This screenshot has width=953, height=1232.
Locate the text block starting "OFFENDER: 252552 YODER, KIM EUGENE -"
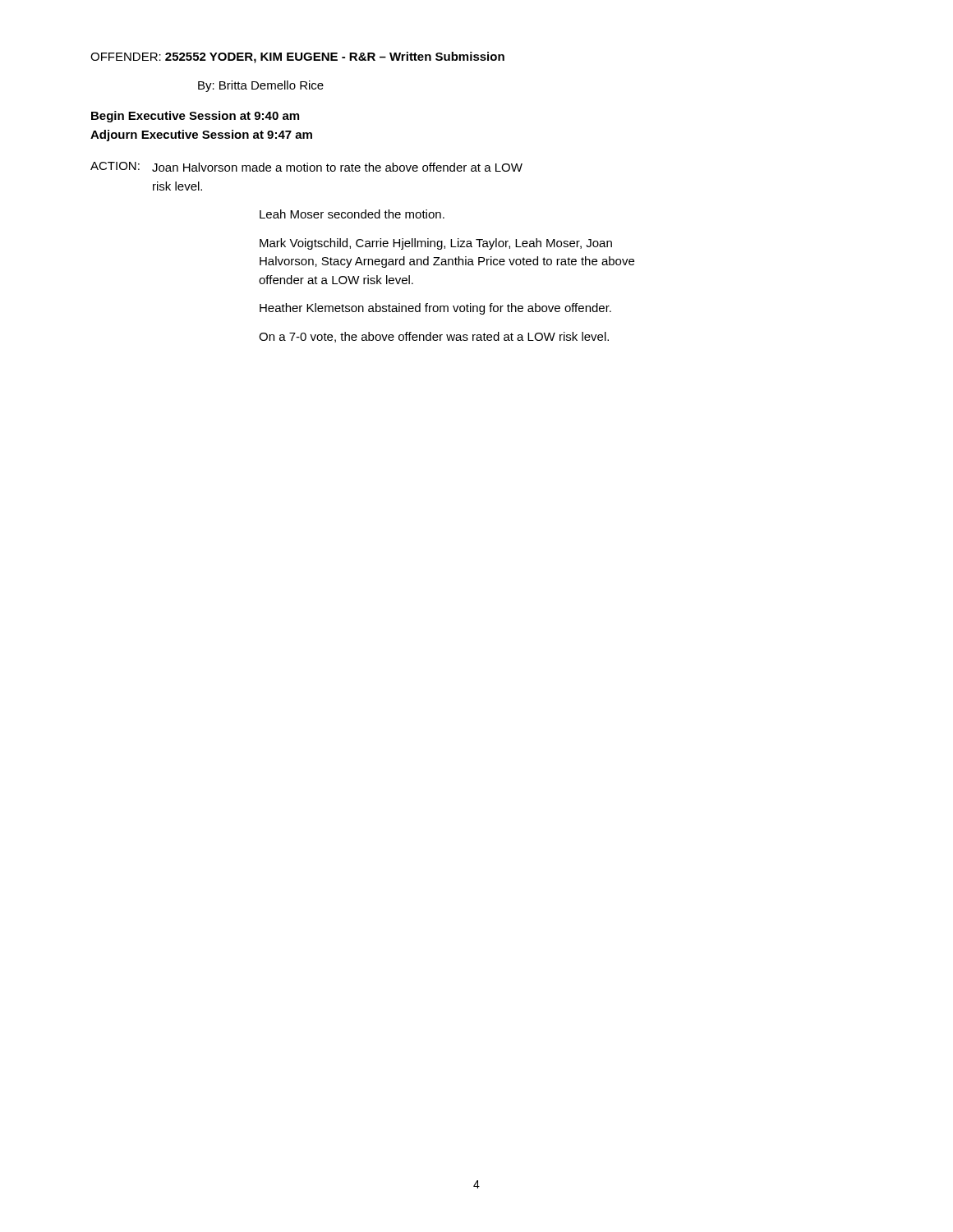(298, 56)
